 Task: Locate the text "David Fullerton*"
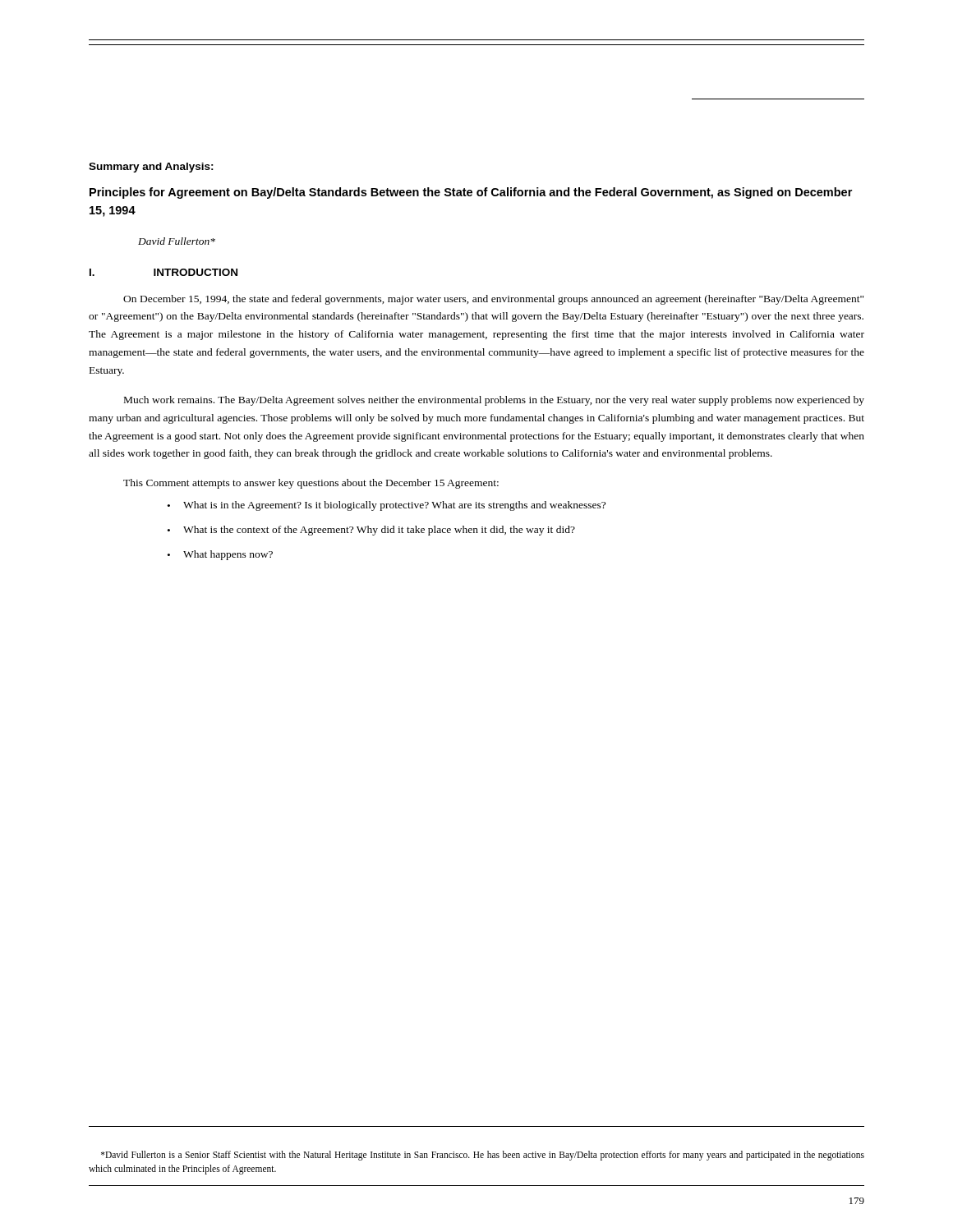[x=177, y=241]
